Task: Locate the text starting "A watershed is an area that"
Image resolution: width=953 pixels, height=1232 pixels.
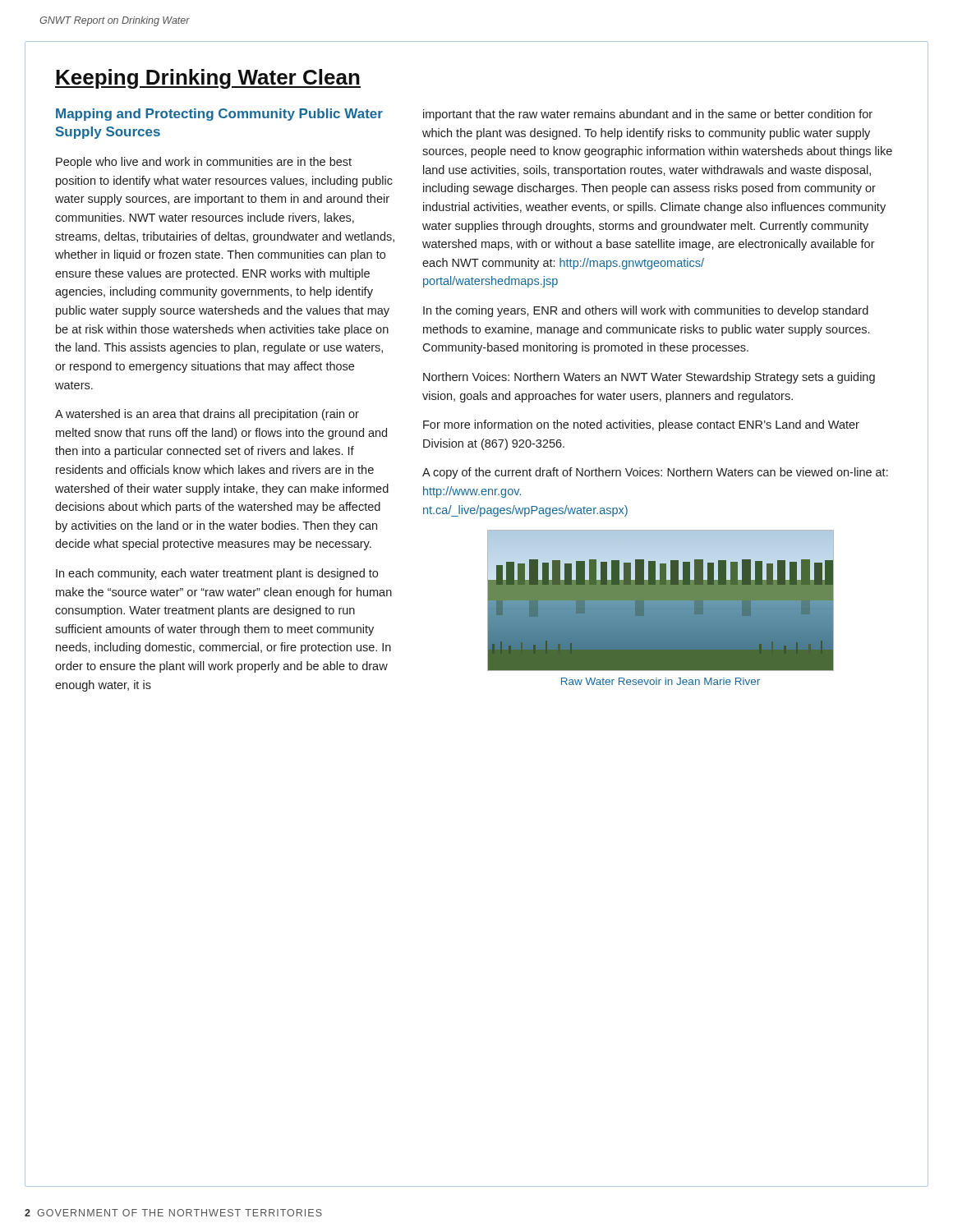Action: coord(222,479)
